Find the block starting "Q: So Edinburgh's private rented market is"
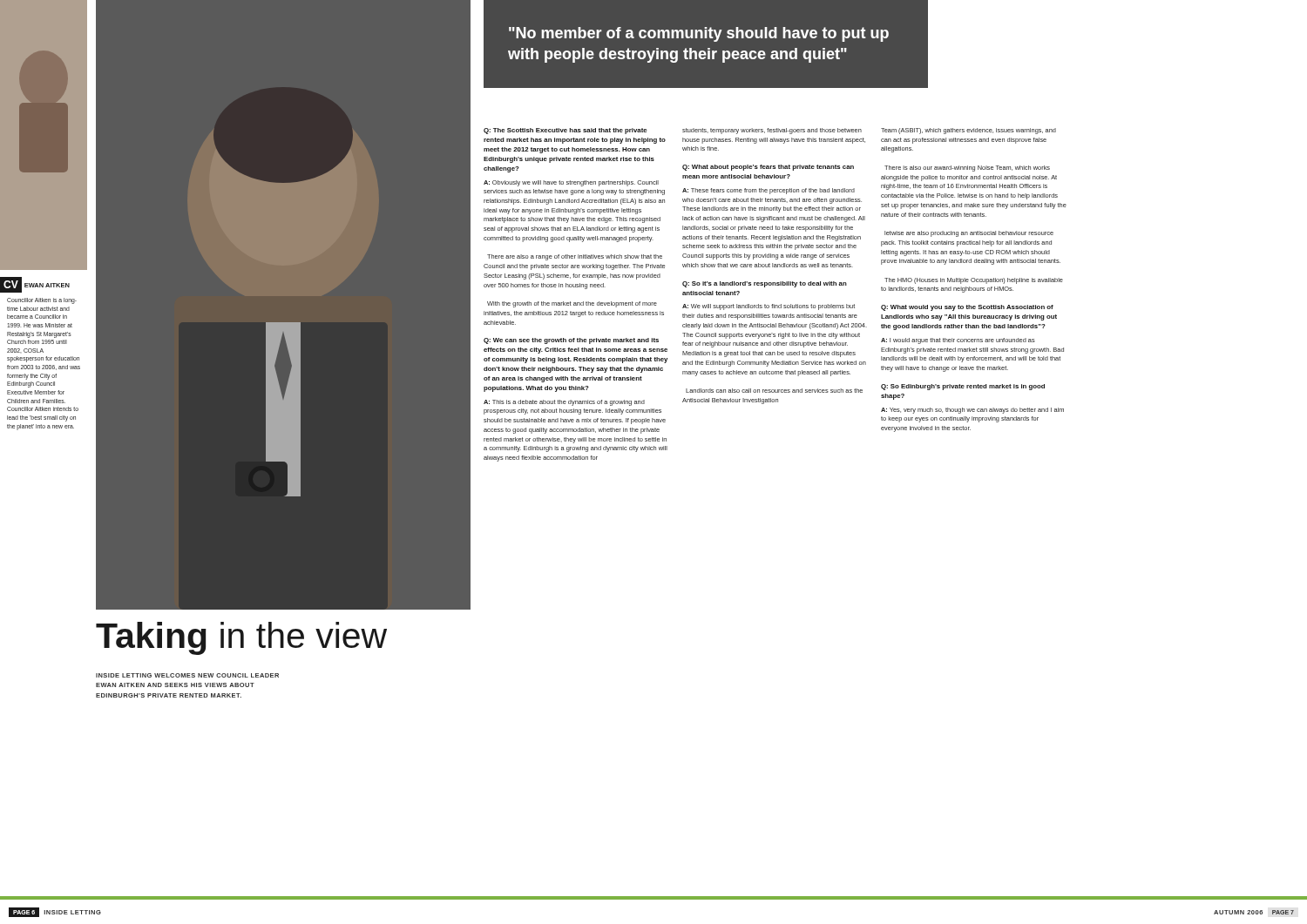1307x924 pixels. (963, 391)
